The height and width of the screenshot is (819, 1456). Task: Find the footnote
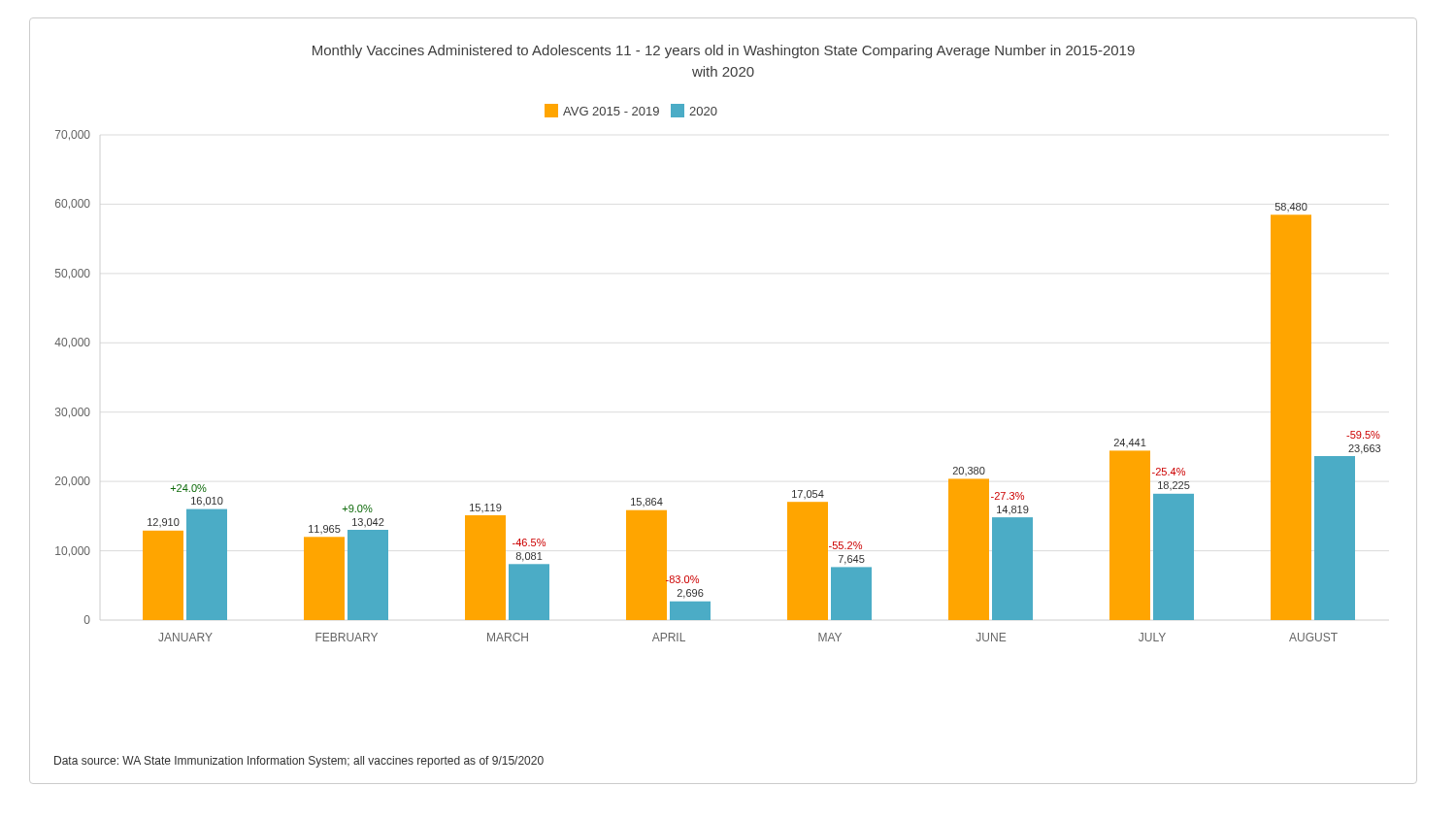coord(299,761)
